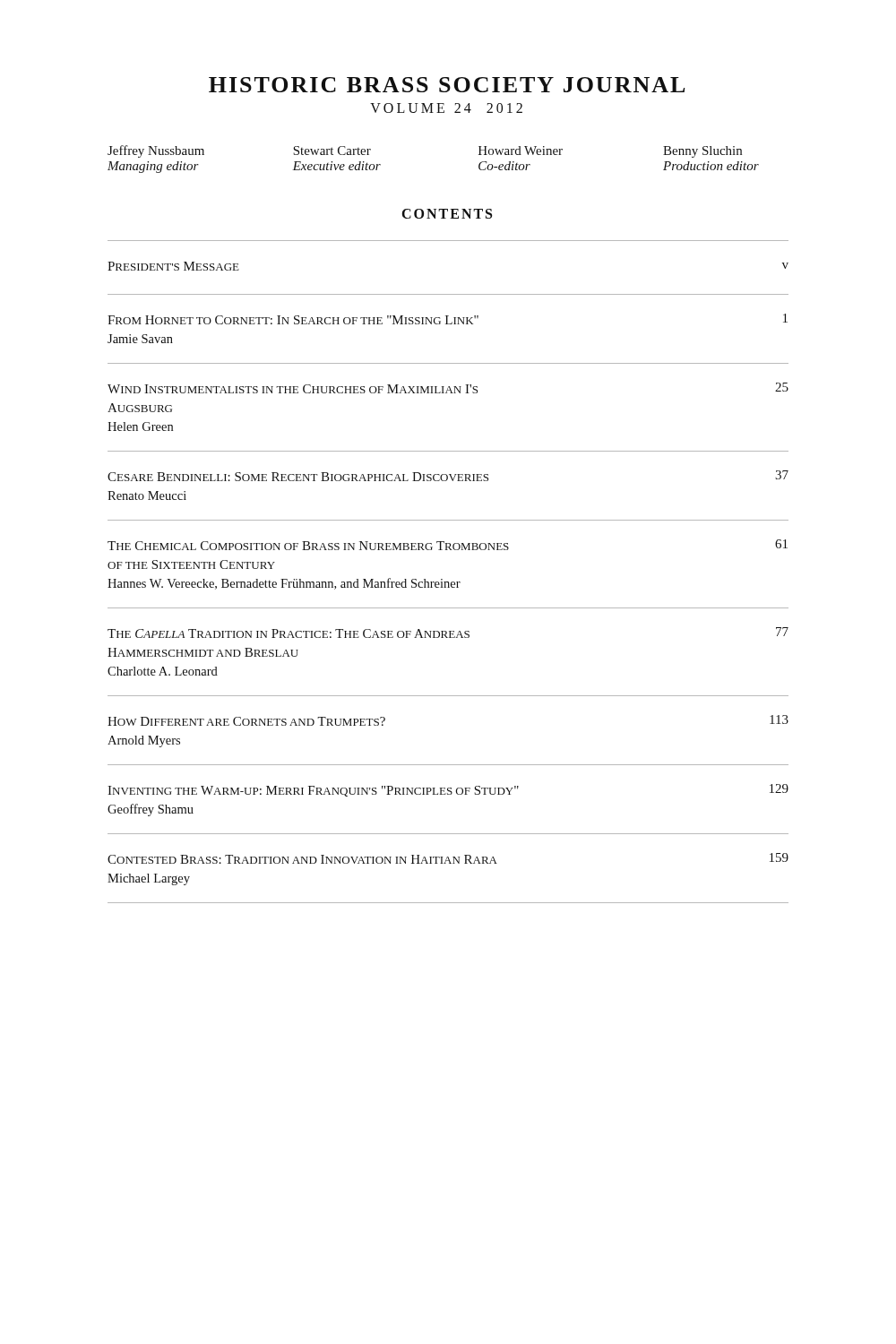
Task: Locate the list item that reads "THE CHEMICAL COMPOSITION OF BRASS IN"
Action: tap(448, 545)
